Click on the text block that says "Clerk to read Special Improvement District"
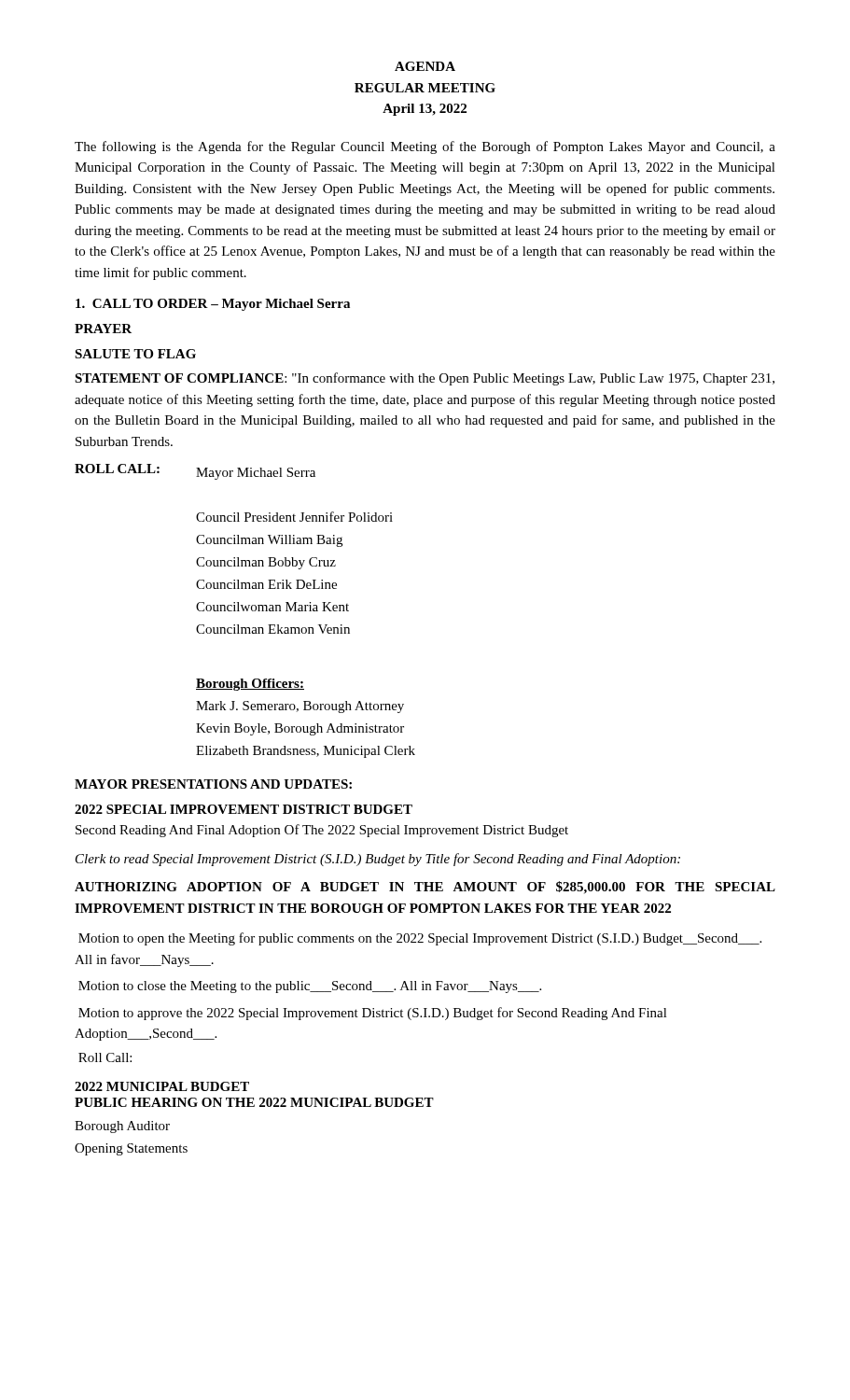This screenshot has height=1400, width=850. (378, 858)
